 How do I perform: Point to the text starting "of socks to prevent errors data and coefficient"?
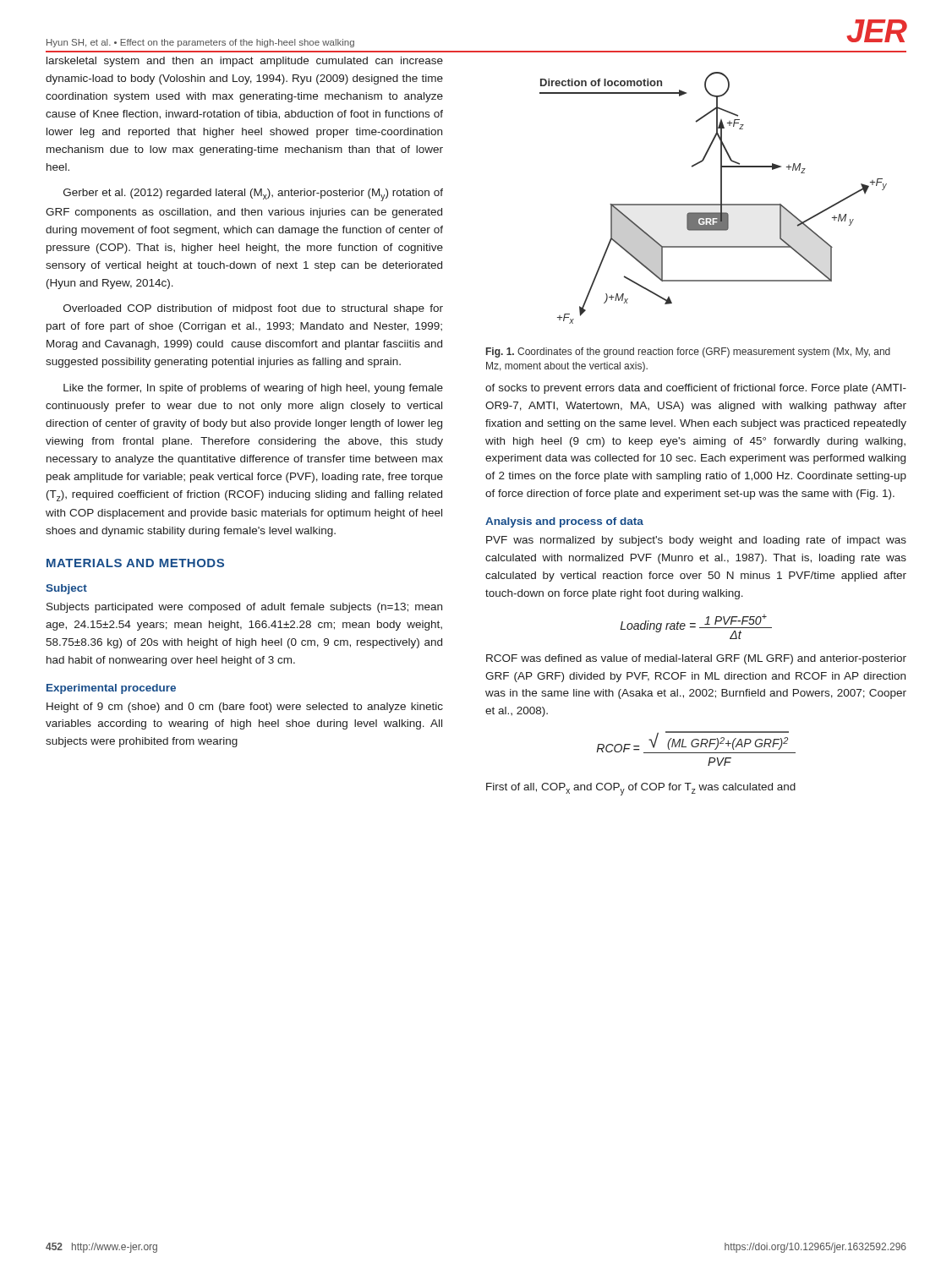click(696, 441)
